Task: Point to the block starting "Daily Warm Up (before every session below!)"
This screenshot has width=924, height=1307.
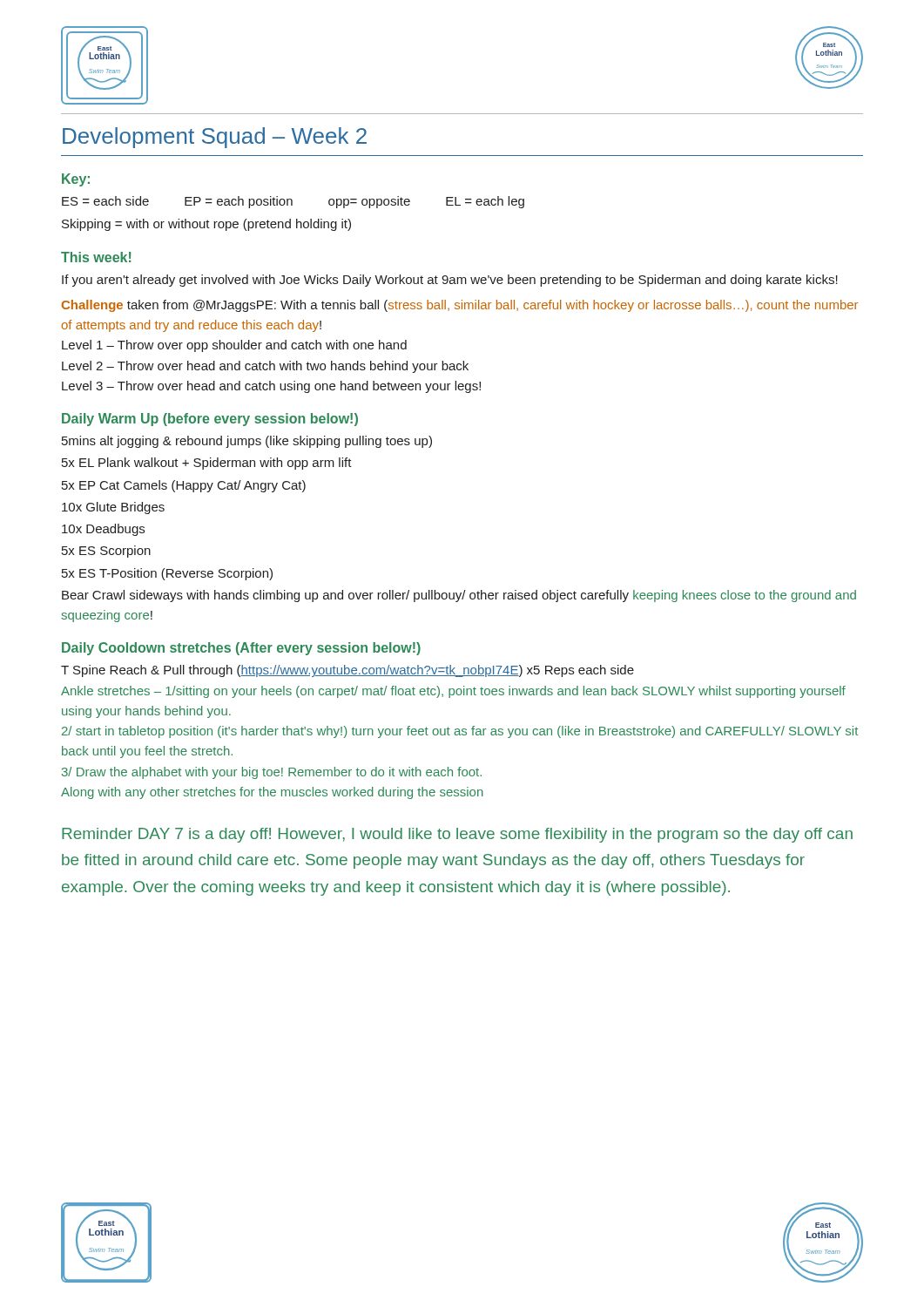Action: 210,419
